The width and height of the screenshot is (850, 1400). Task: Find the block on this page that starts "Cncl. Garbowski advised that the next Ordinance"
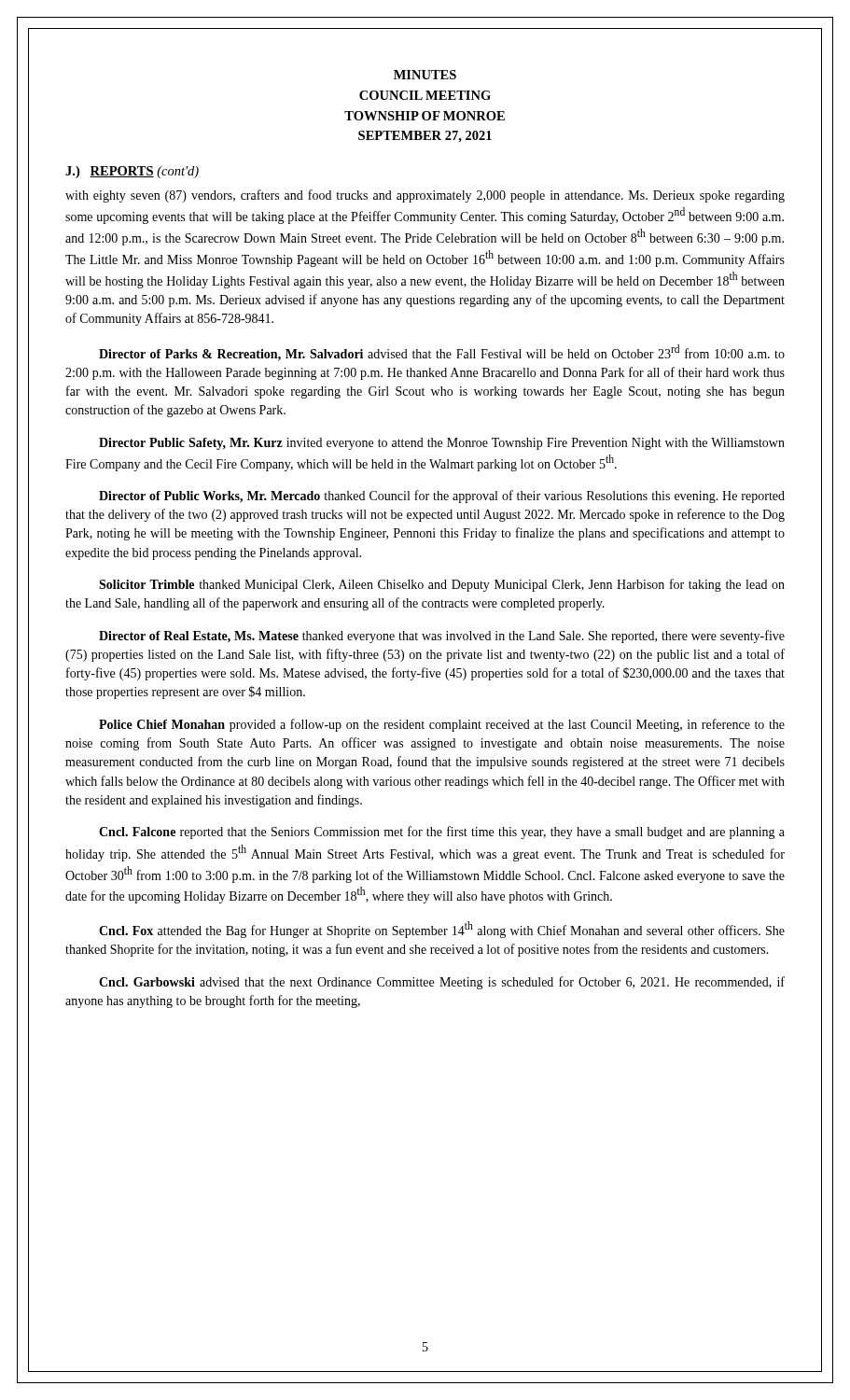point(425,991)
